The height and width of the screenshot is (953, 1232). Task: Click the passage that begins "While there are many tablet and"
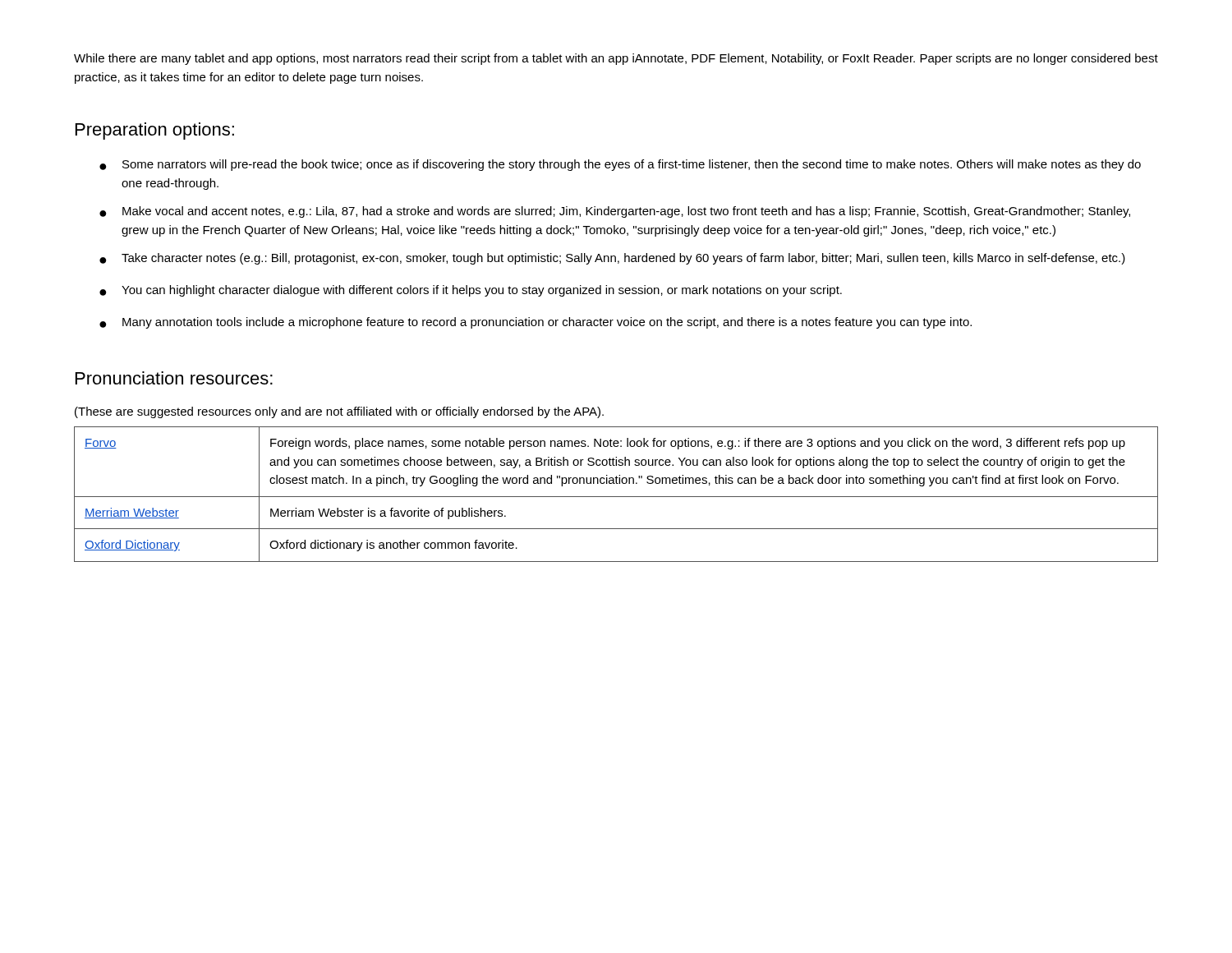[x=616, y=67]
